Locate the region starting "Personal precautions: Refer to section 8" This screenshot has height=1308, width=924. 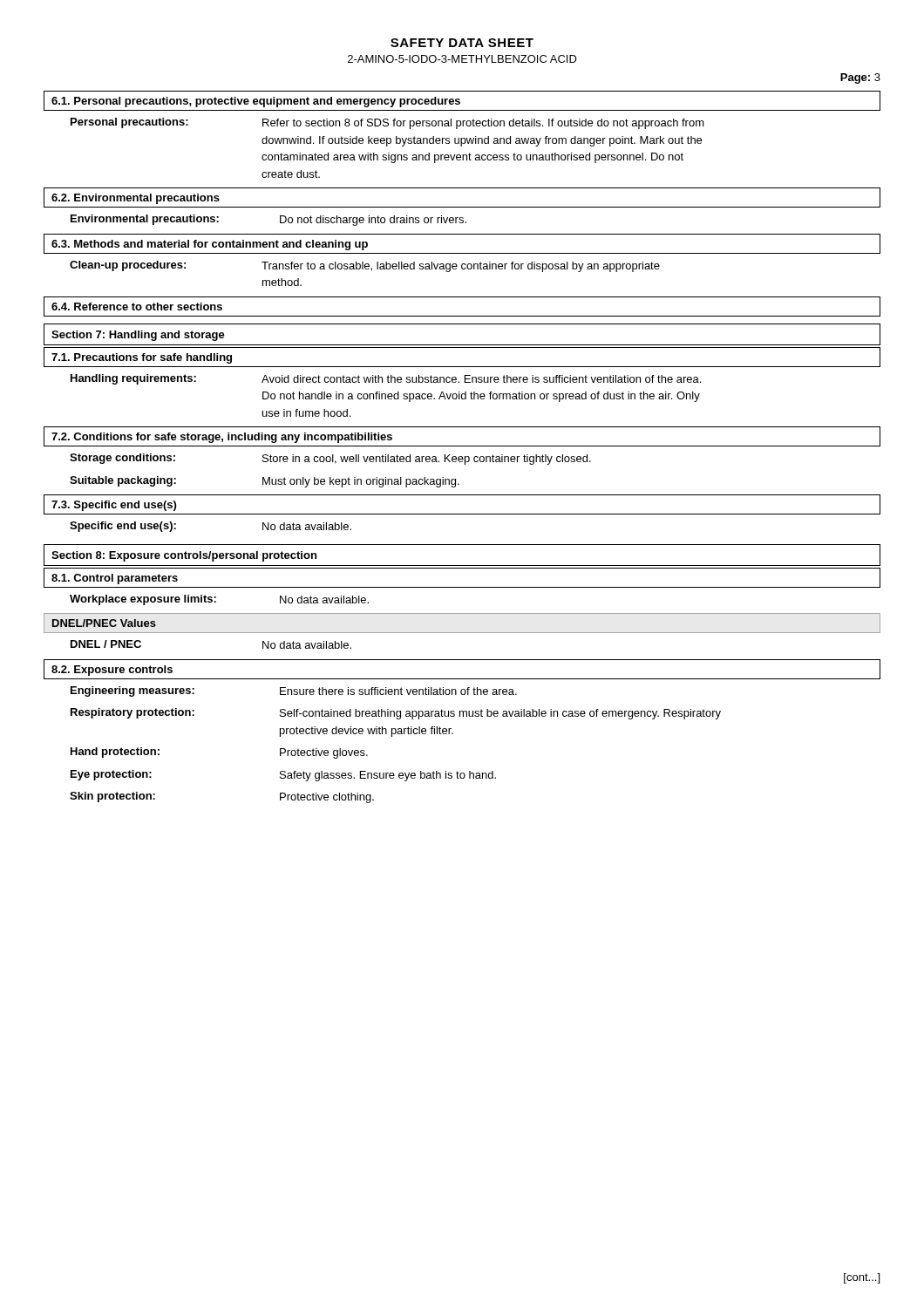click(x=462, y=148)
